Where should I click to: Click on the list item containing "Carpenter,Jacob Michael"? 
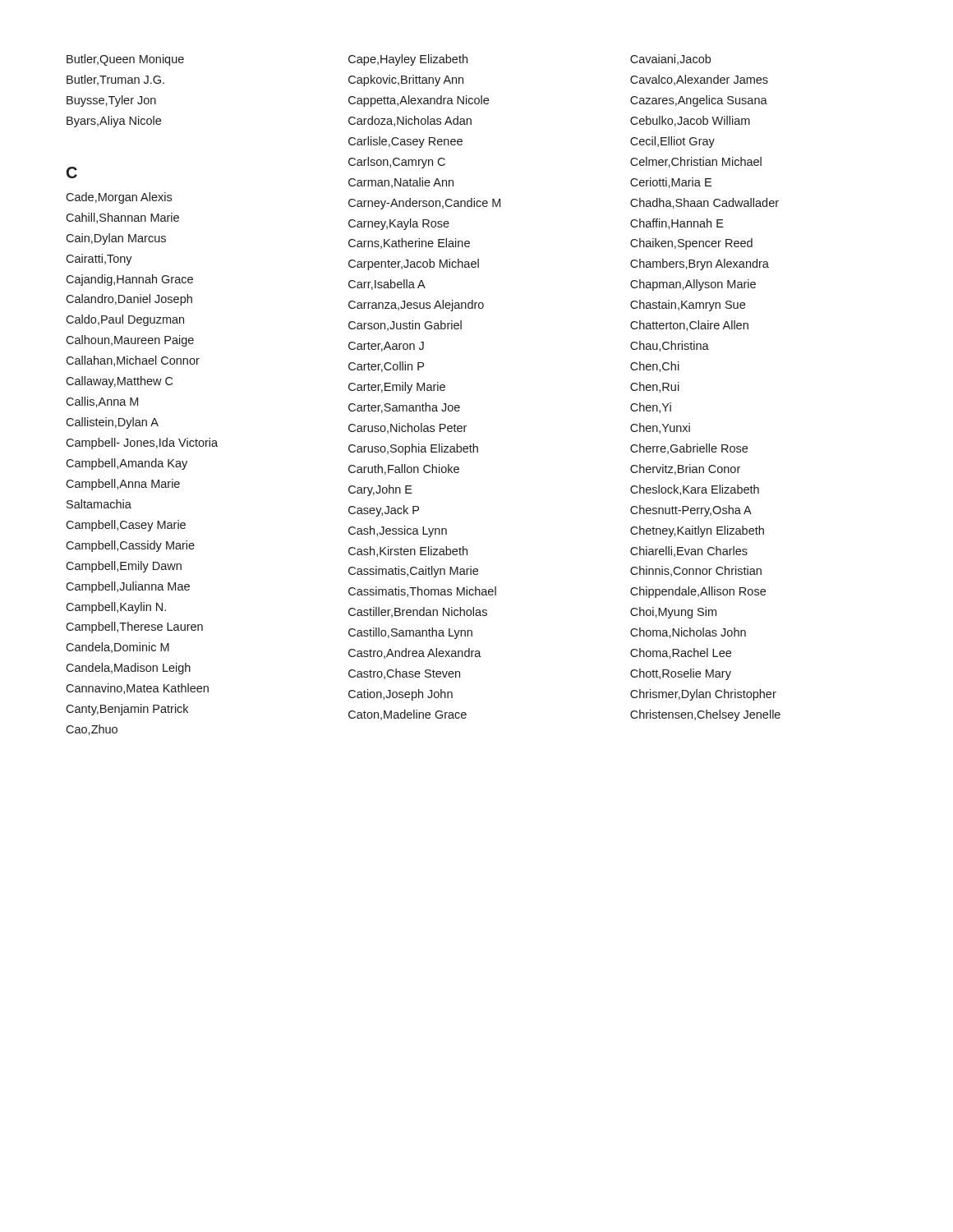[x=414, y=264]
